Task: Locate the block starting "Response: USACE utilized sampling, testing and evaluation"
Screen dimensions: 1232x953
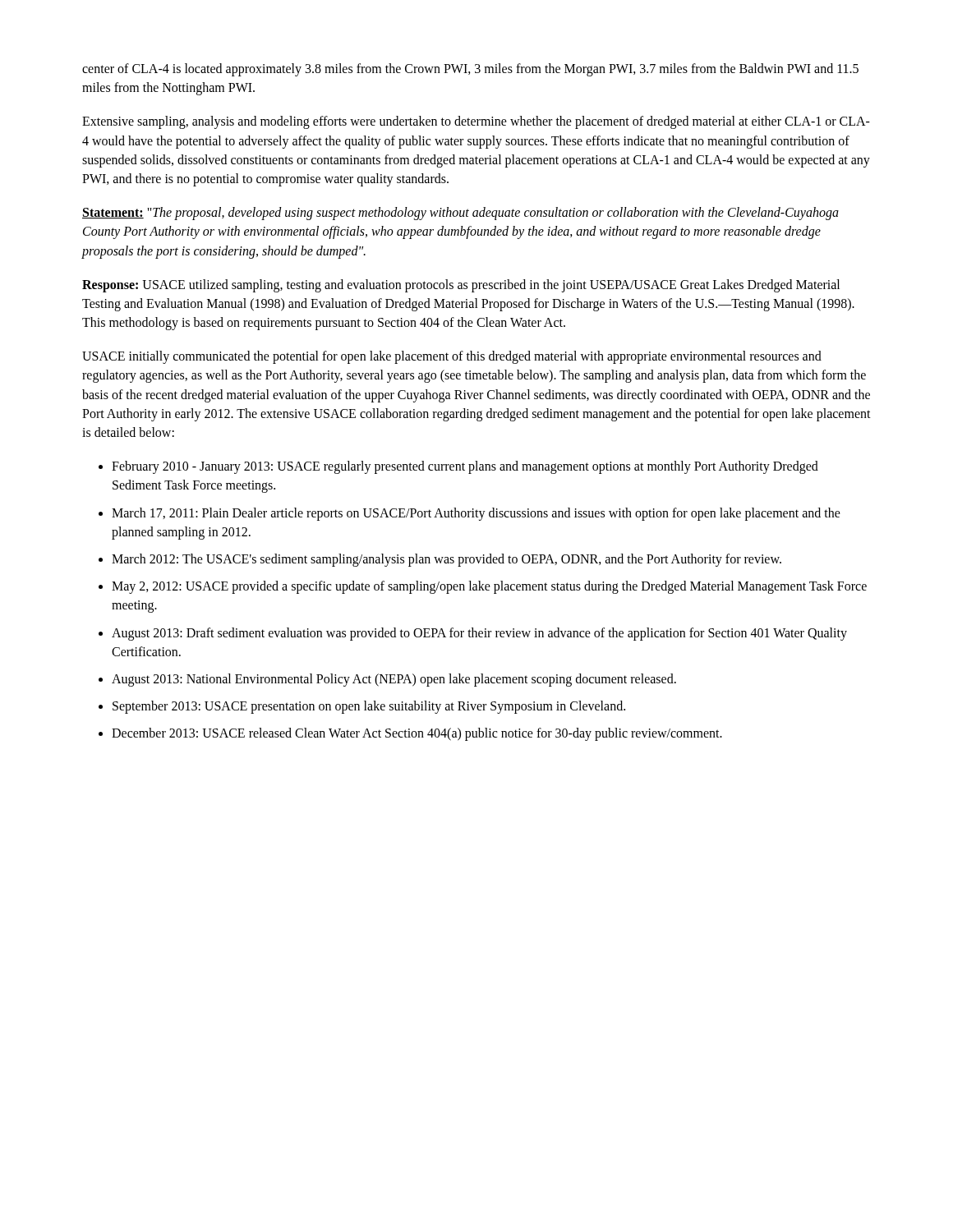Action: [x=468, y=303]
